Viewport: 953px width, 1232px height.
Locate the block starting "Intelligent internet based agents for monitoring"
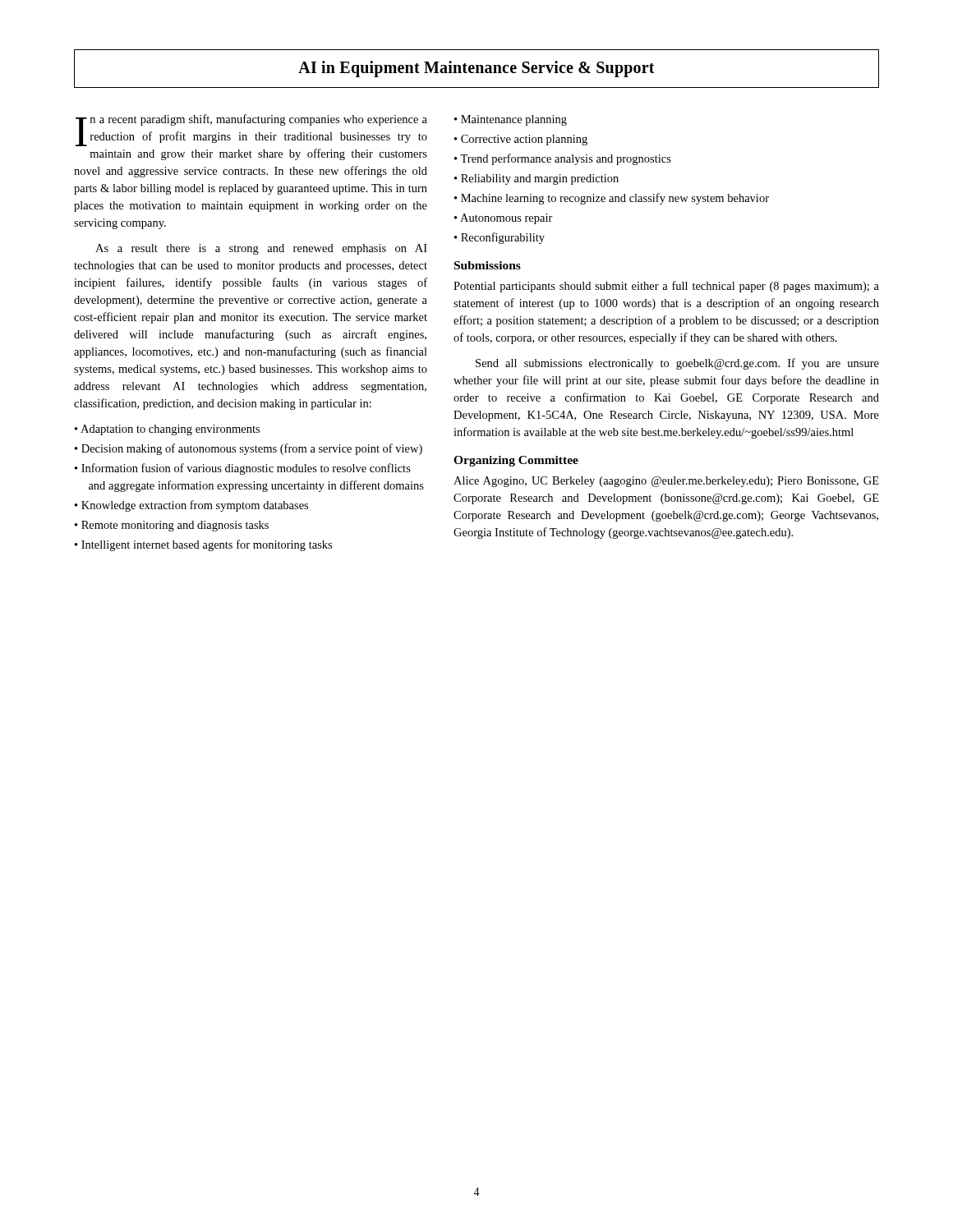click(x=251, y=545)
